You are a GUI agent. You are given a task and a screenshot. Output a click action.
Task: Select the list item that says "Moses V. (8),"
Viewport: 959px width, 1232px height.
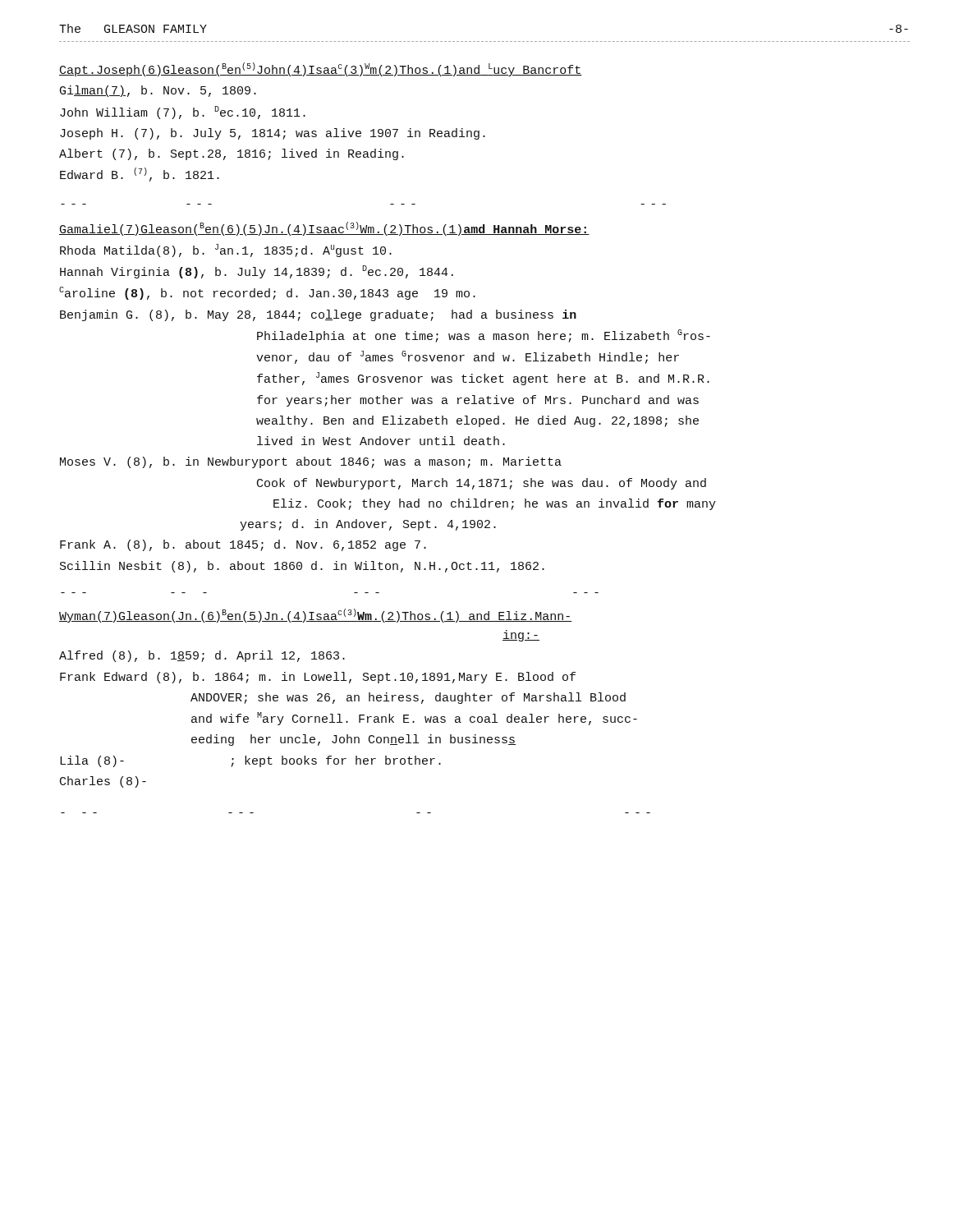[x=310, y=463]
